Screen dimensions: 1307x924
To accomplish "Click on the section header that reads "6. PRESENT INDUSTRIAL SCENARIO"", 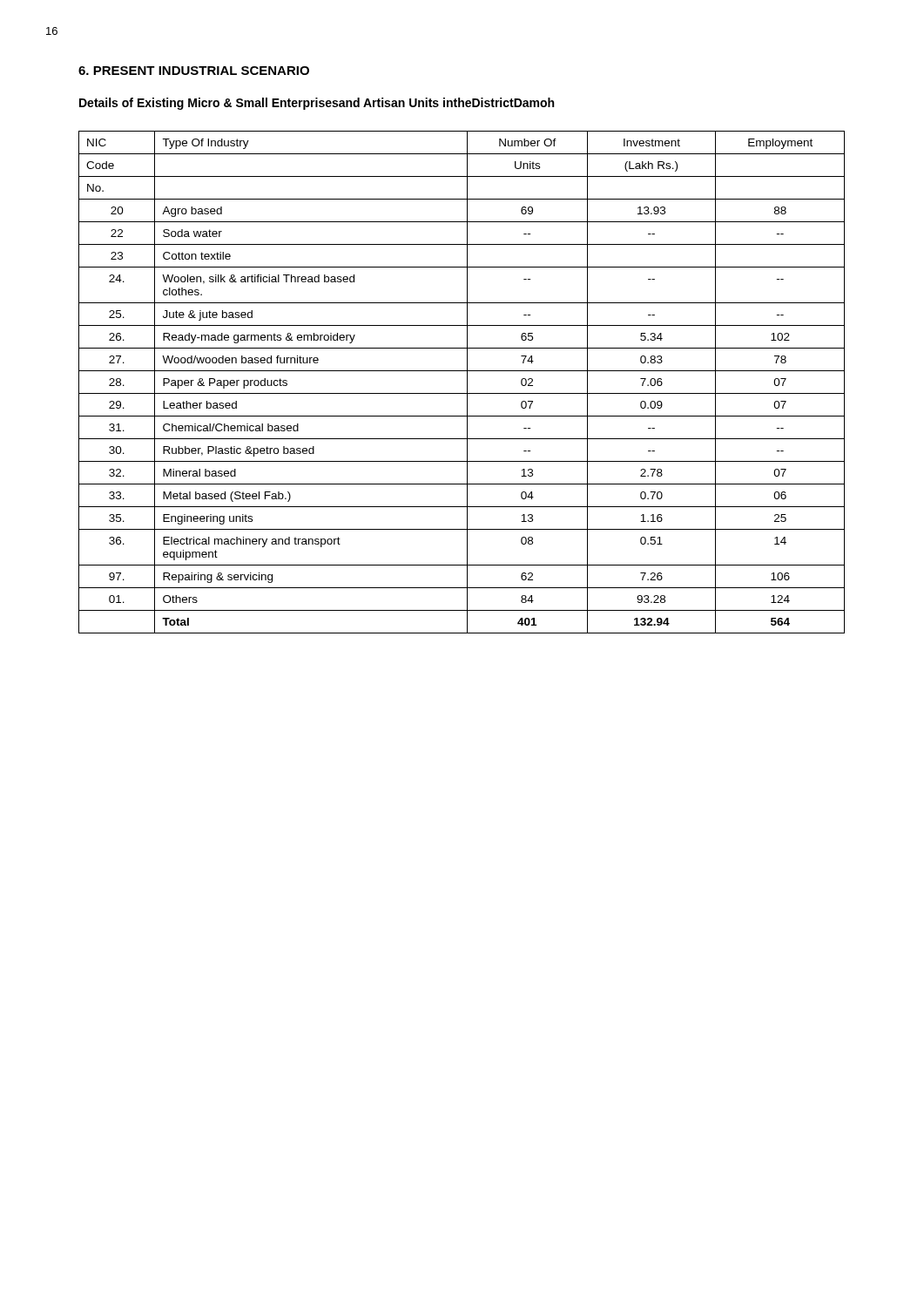I will click(194, 70).
